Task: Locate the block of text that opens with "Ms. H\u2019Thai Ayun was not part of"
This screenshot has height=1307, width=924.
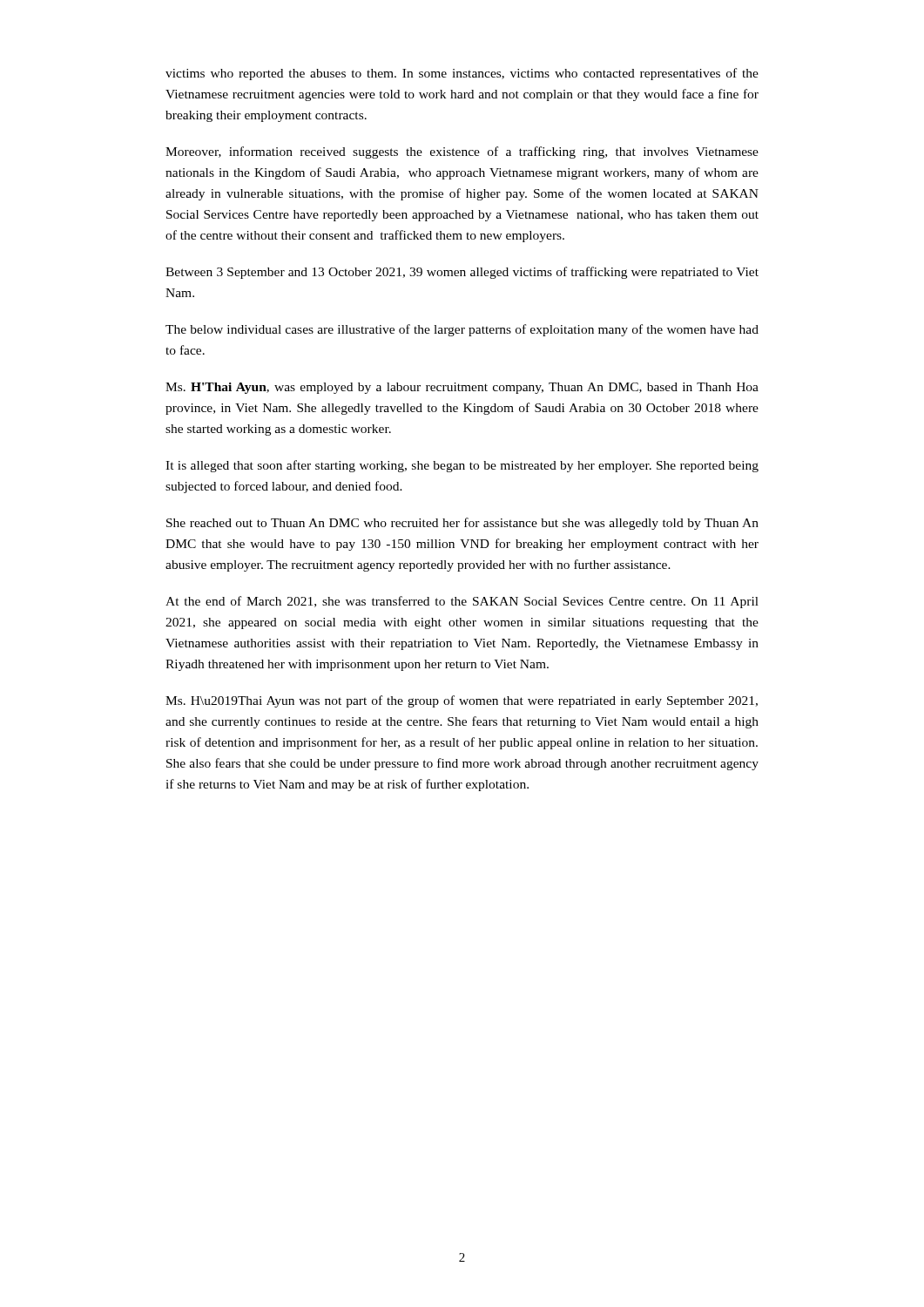Action: click(462, 742)
